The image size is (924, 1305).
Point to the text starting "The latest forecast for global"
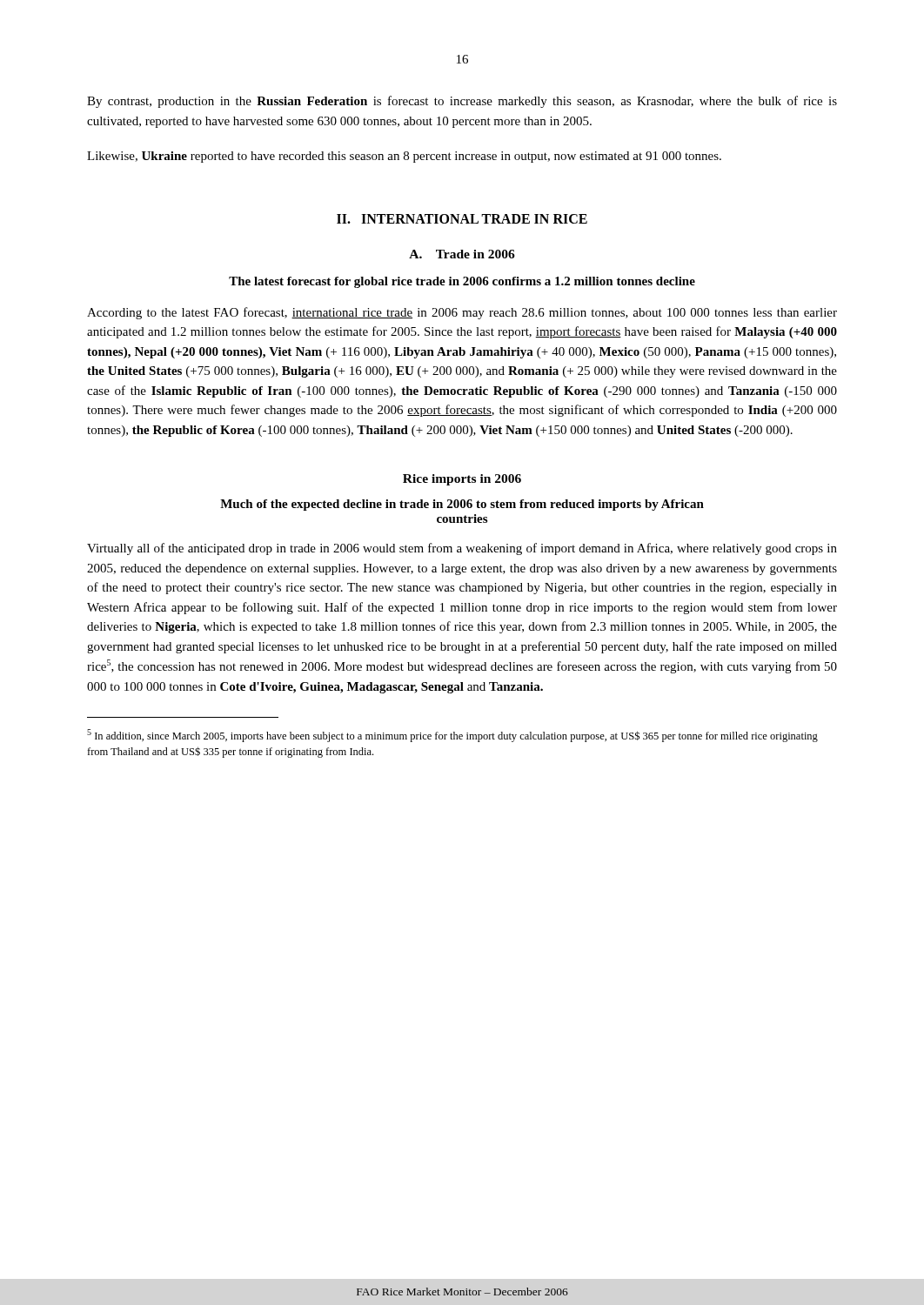click(462, 281)
